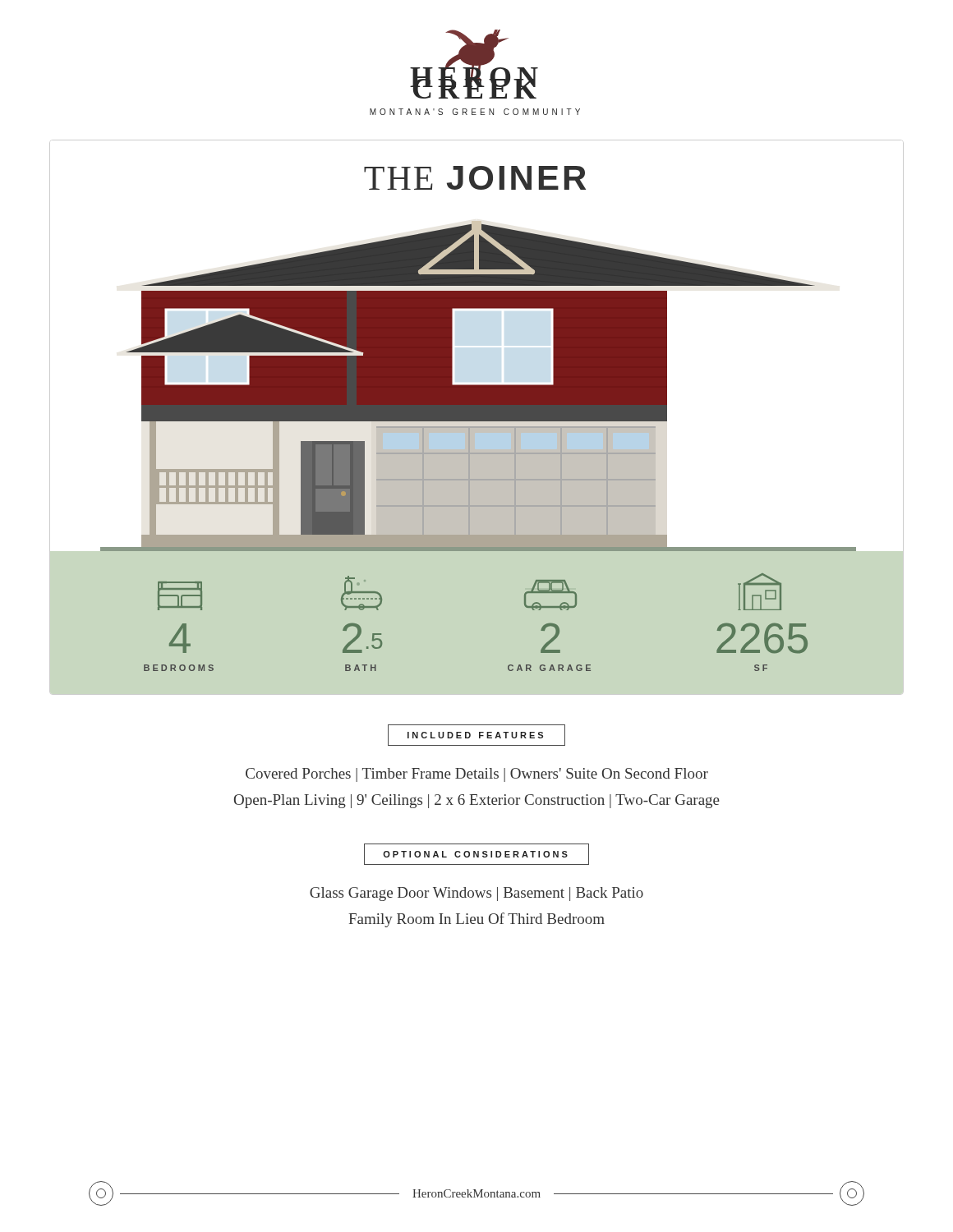Click on the illustration
This screenshot has height=1232, width=953.
coord(476,379)
